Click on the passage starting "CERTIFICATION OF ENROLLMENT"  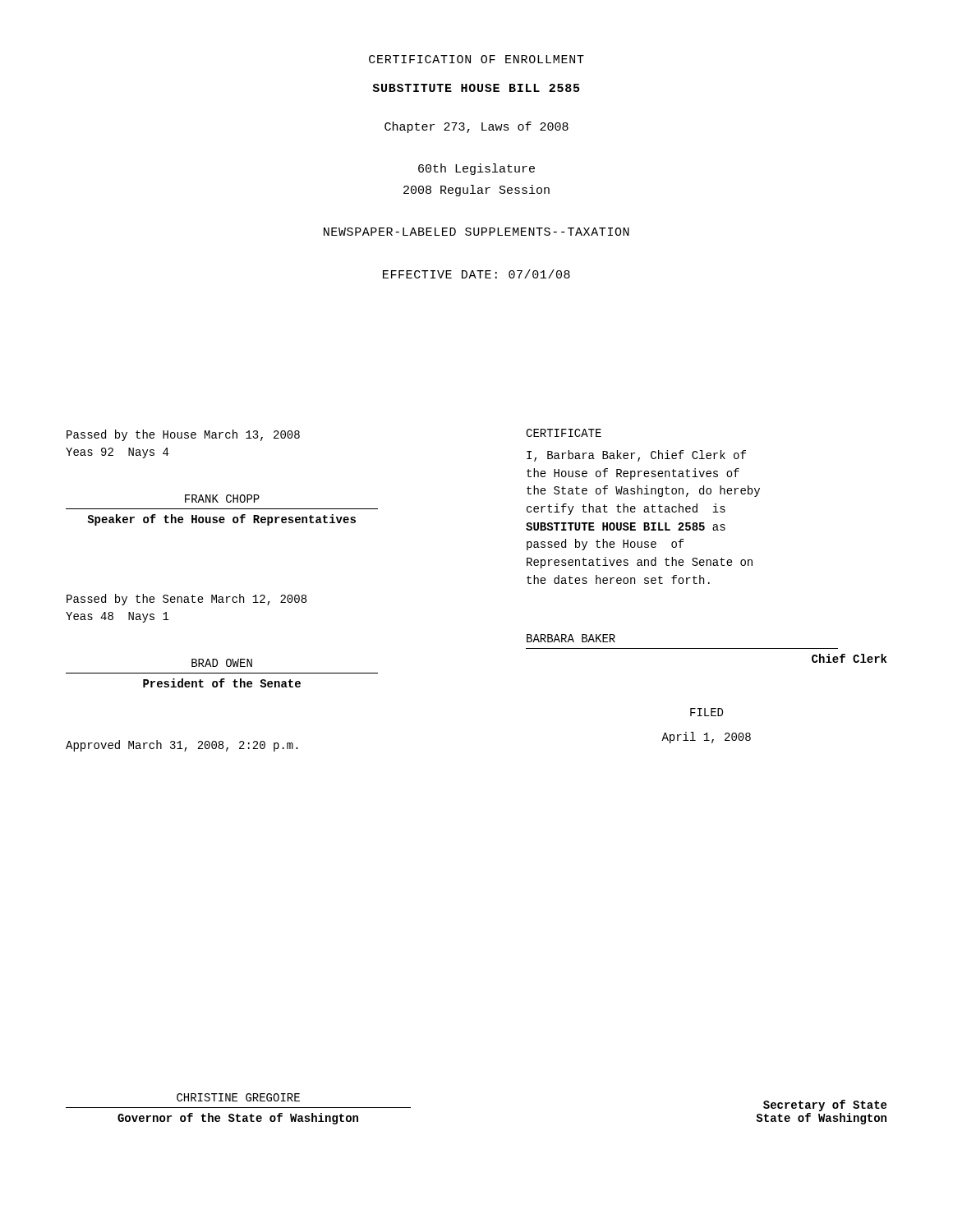[x=476, y=60]
